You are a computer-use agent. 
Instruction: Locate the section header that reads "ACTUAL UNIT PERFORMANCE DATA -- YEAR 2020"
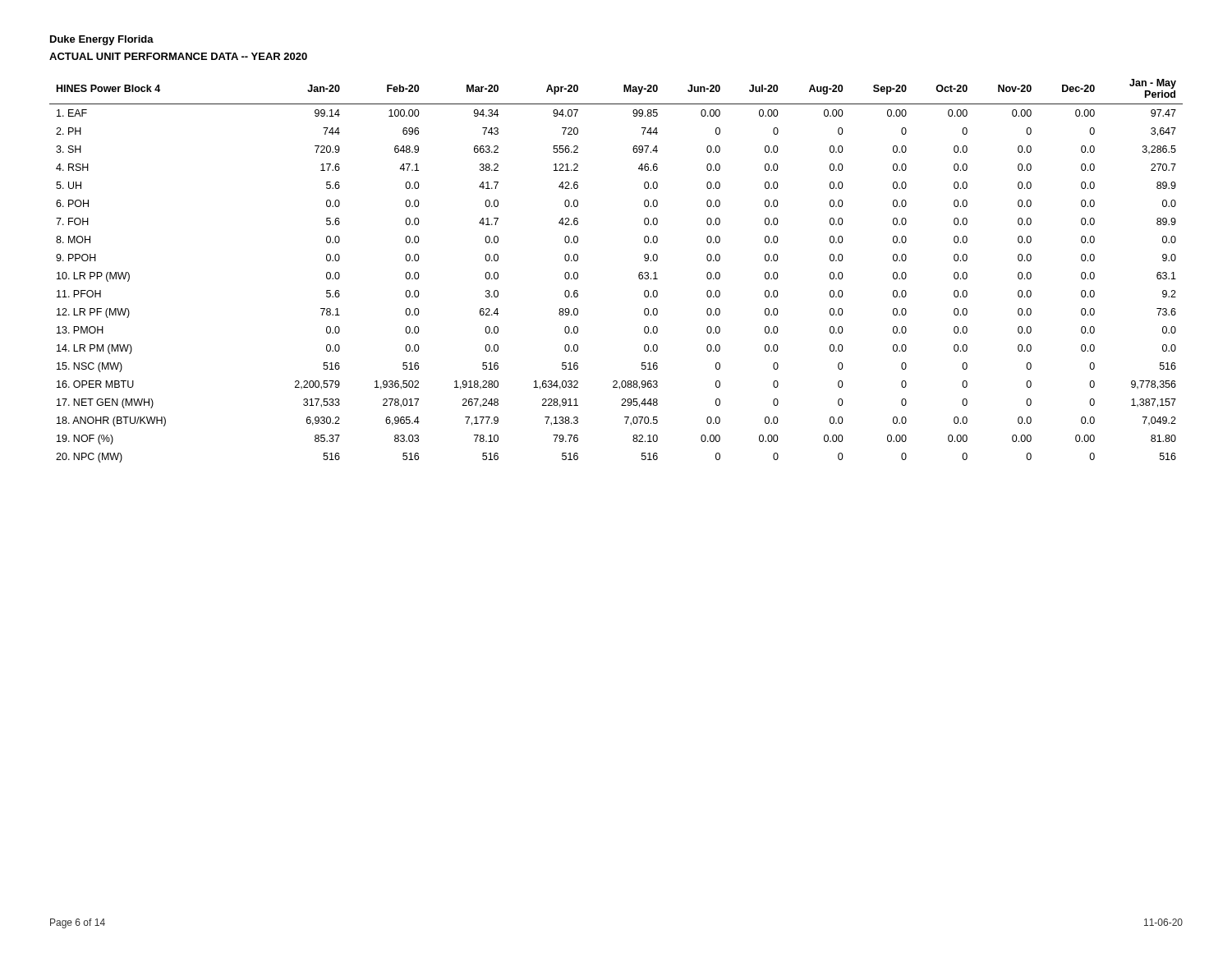[178, 56]
